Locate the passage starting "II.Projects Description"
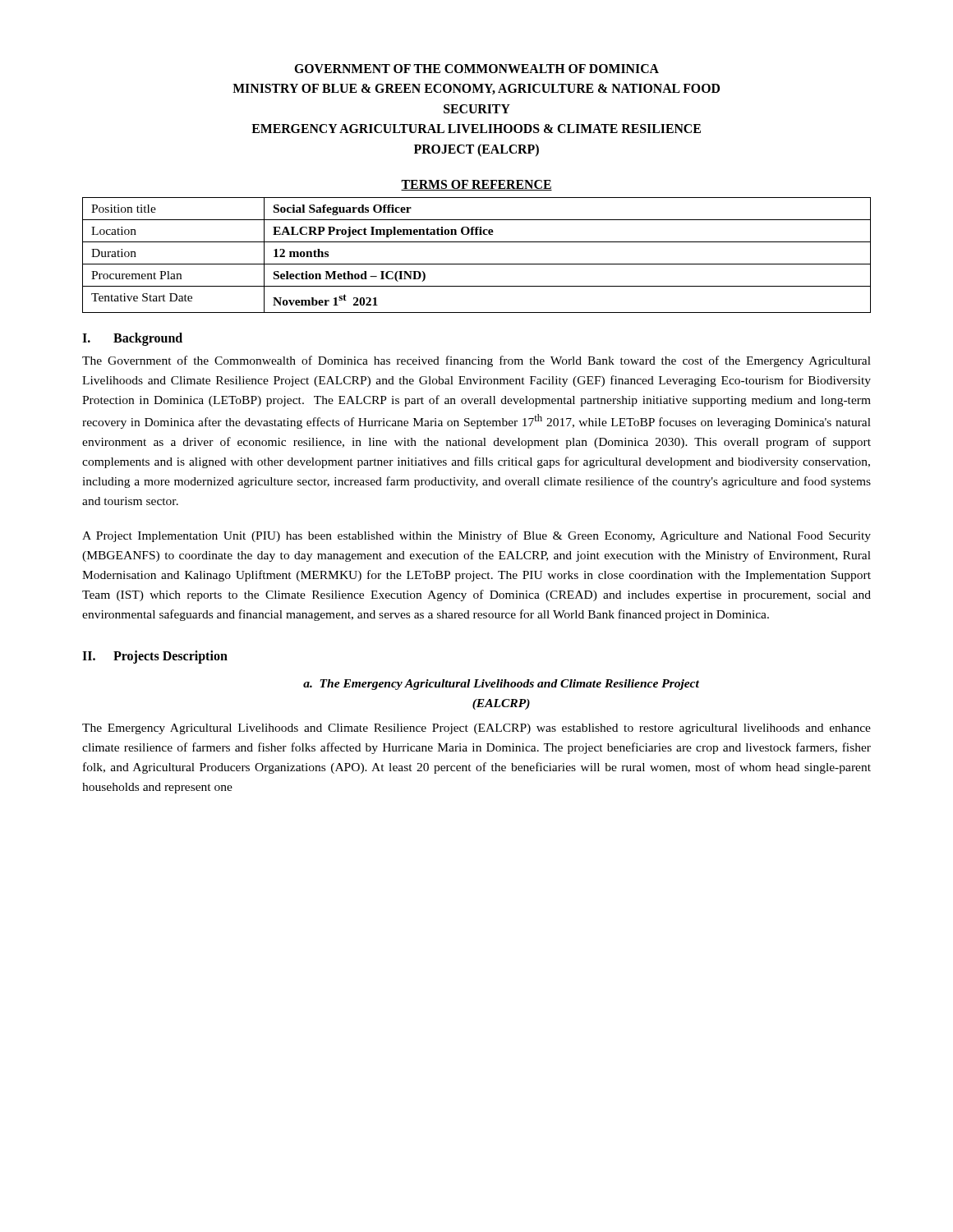The image size is (953, 1232). click(x=155, y=656)
